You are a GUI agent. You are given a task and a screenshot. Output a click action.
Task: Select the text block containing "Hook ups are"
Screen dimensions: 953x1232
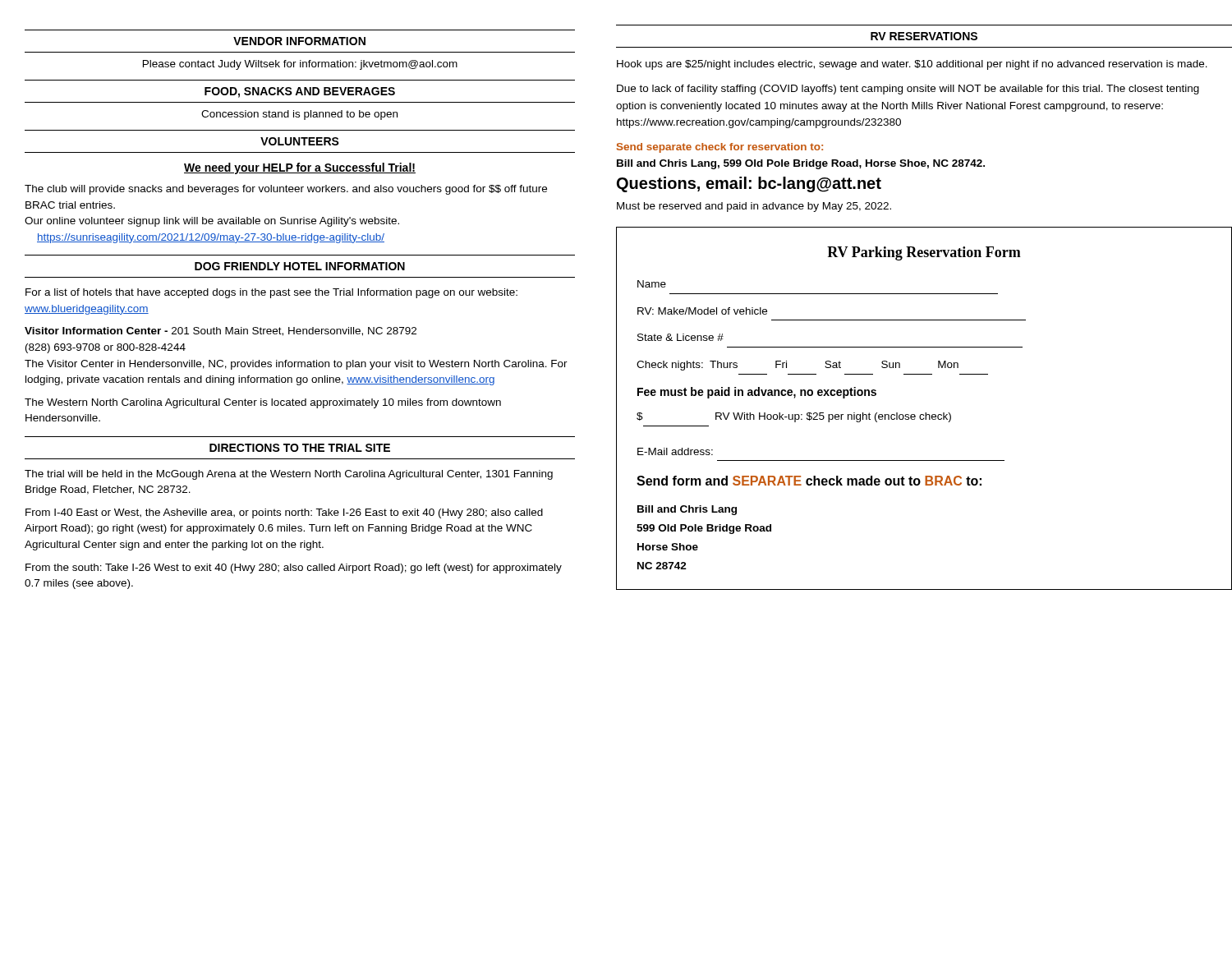(x=912, y=64)
